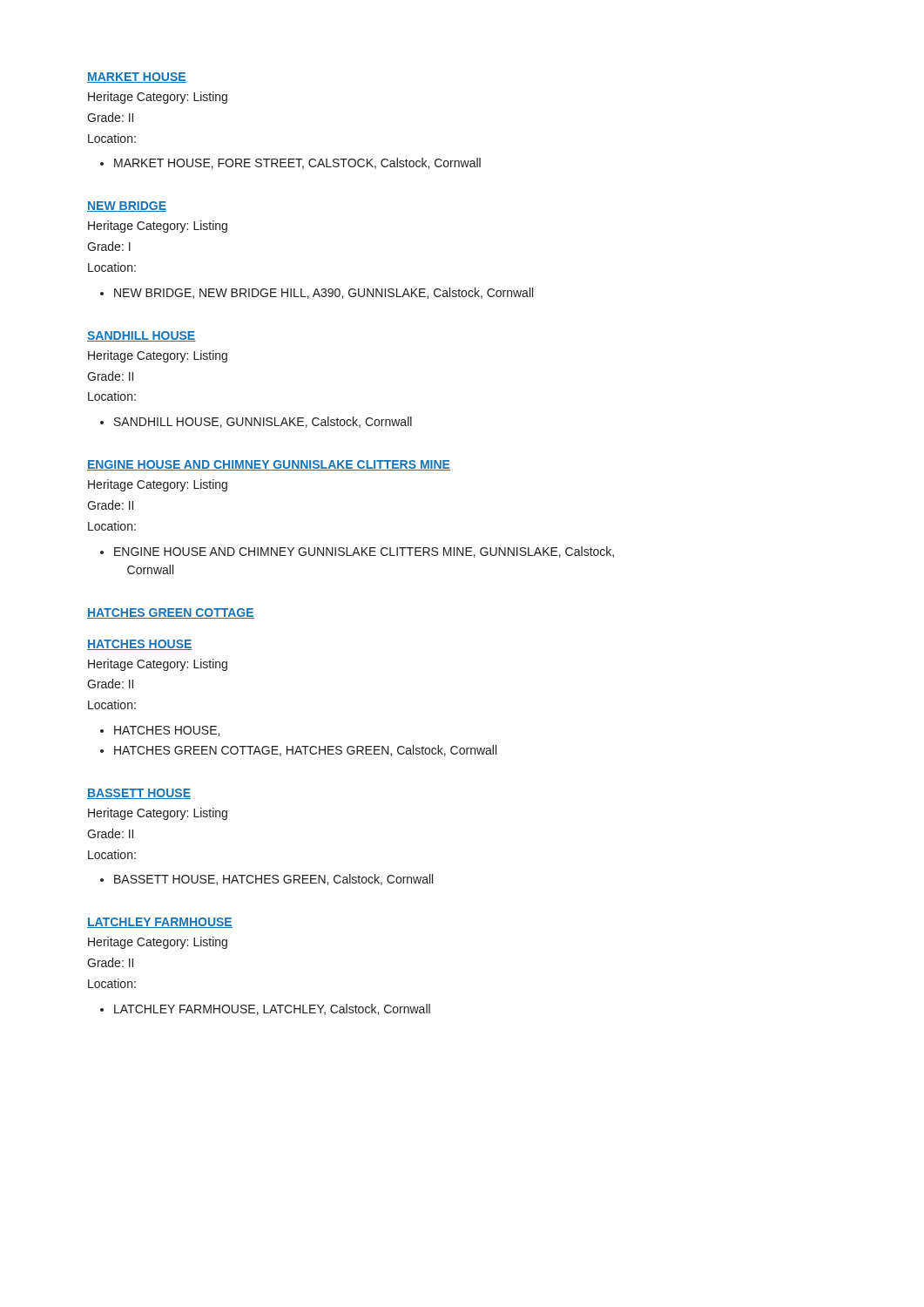924x1307 pixels.
Task: Select the region starting "SANDHILL HOUSE, GUNNISLAKE,"
Action: [263, 422]
